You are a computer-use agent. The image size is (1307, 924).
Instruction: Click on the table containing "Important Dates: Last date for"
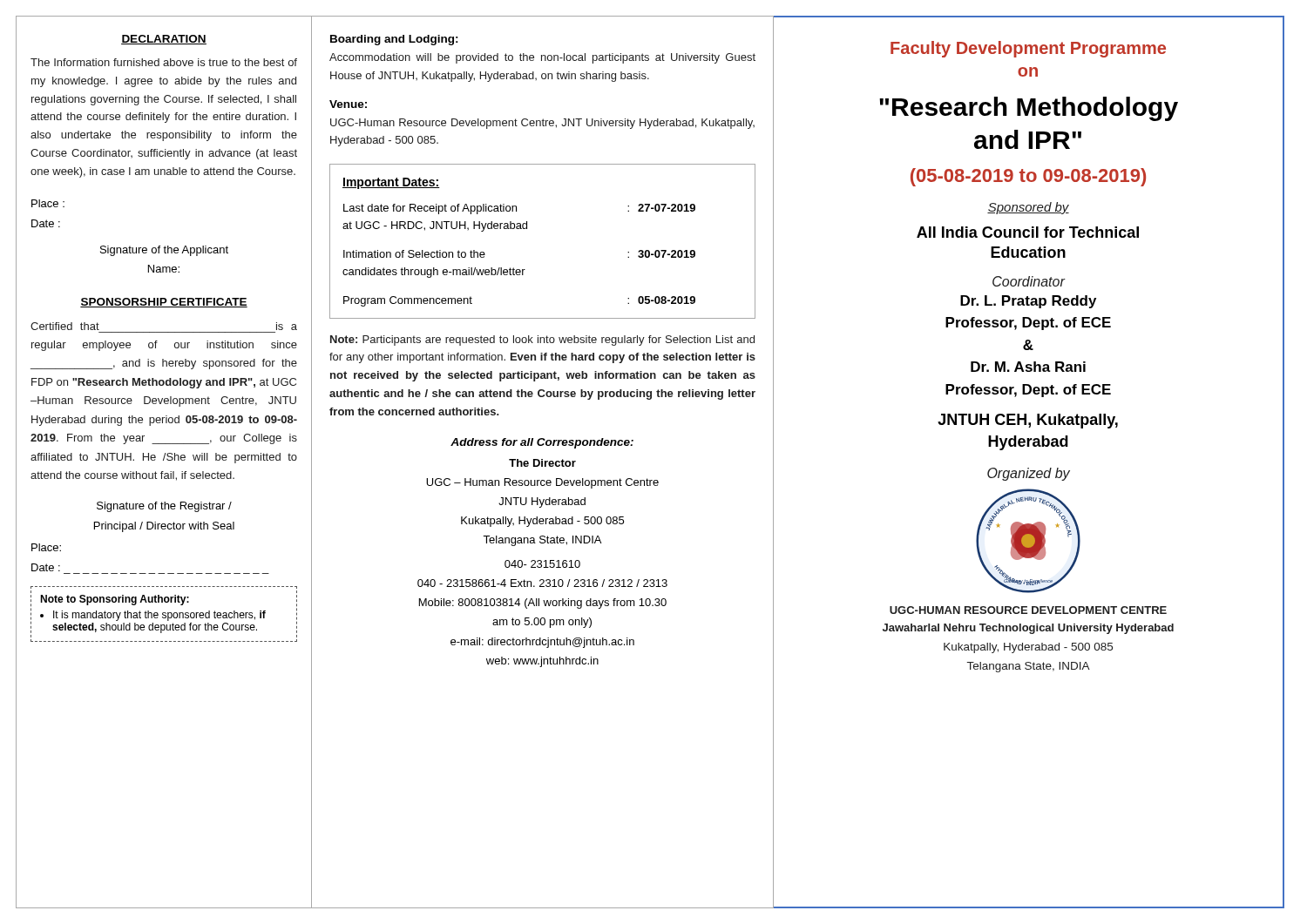542,241
